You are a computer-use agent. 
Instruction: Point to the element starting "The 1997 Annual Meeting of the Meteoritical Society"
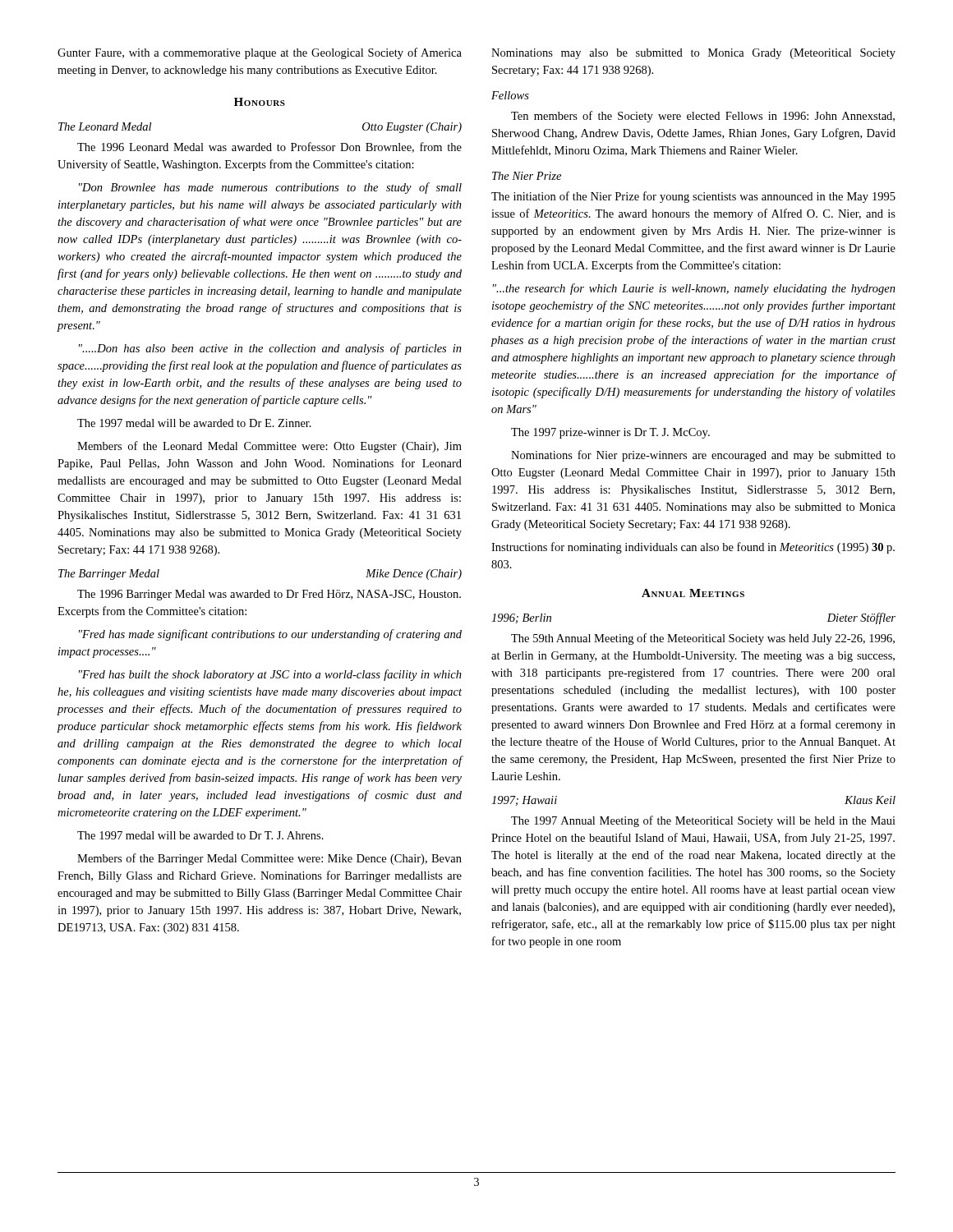tap(693, 882)
